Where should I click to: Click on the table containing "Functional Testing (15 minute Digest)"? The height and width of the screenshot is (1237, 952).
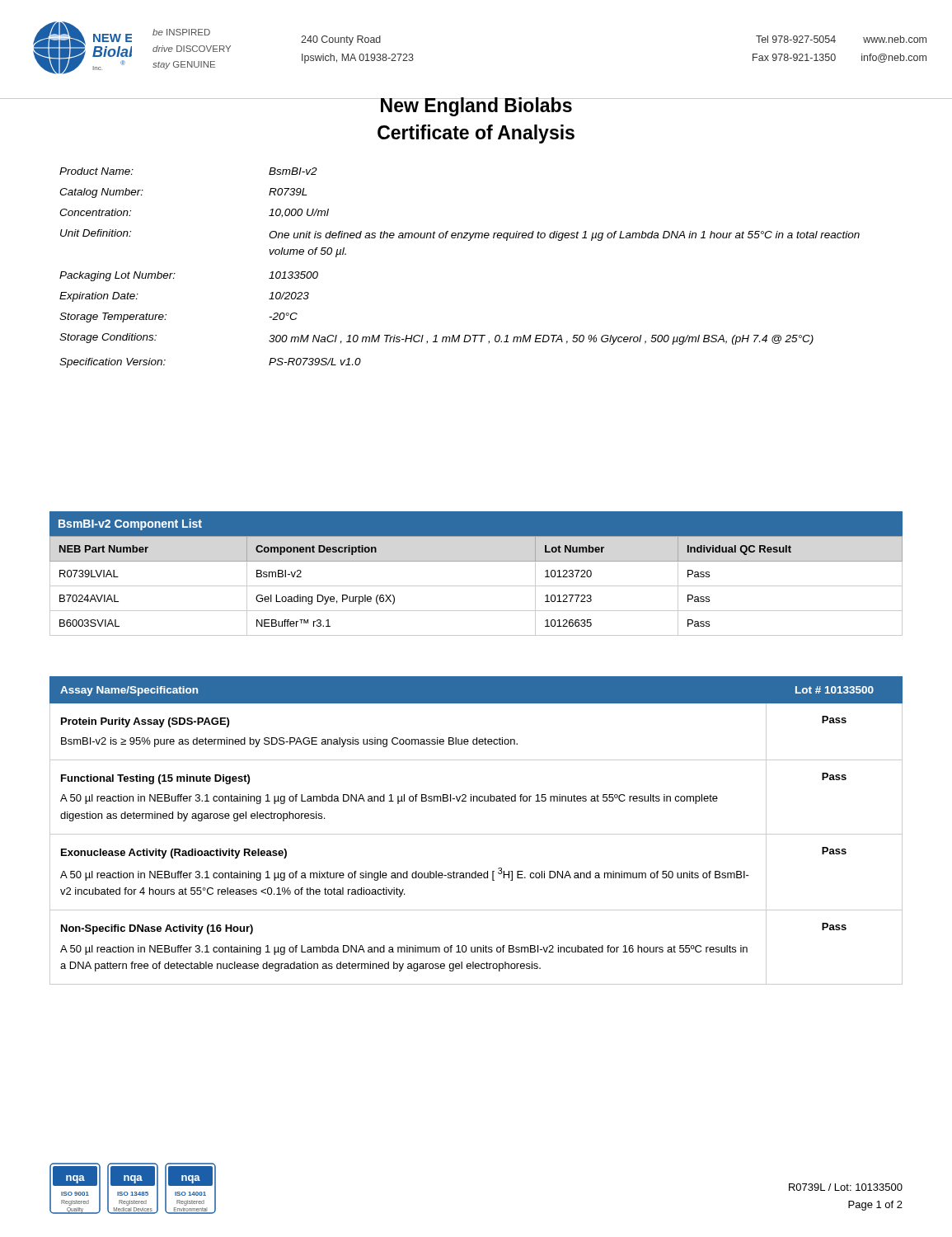[x=476, y=830]
